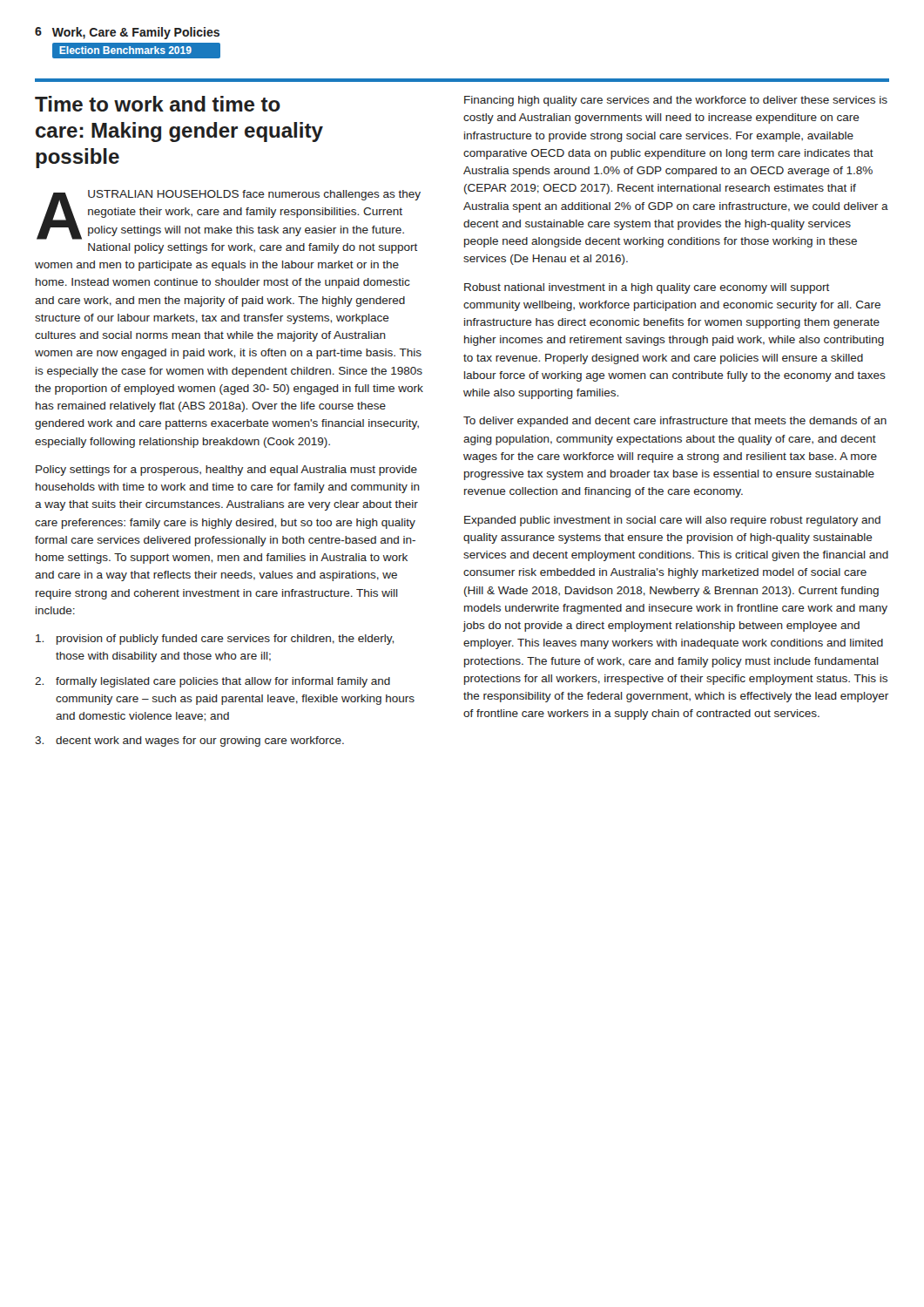Select the list item containing "3. decent work and wages for our growing"
Screen dimensions: 1307x924
click(230, 741)
